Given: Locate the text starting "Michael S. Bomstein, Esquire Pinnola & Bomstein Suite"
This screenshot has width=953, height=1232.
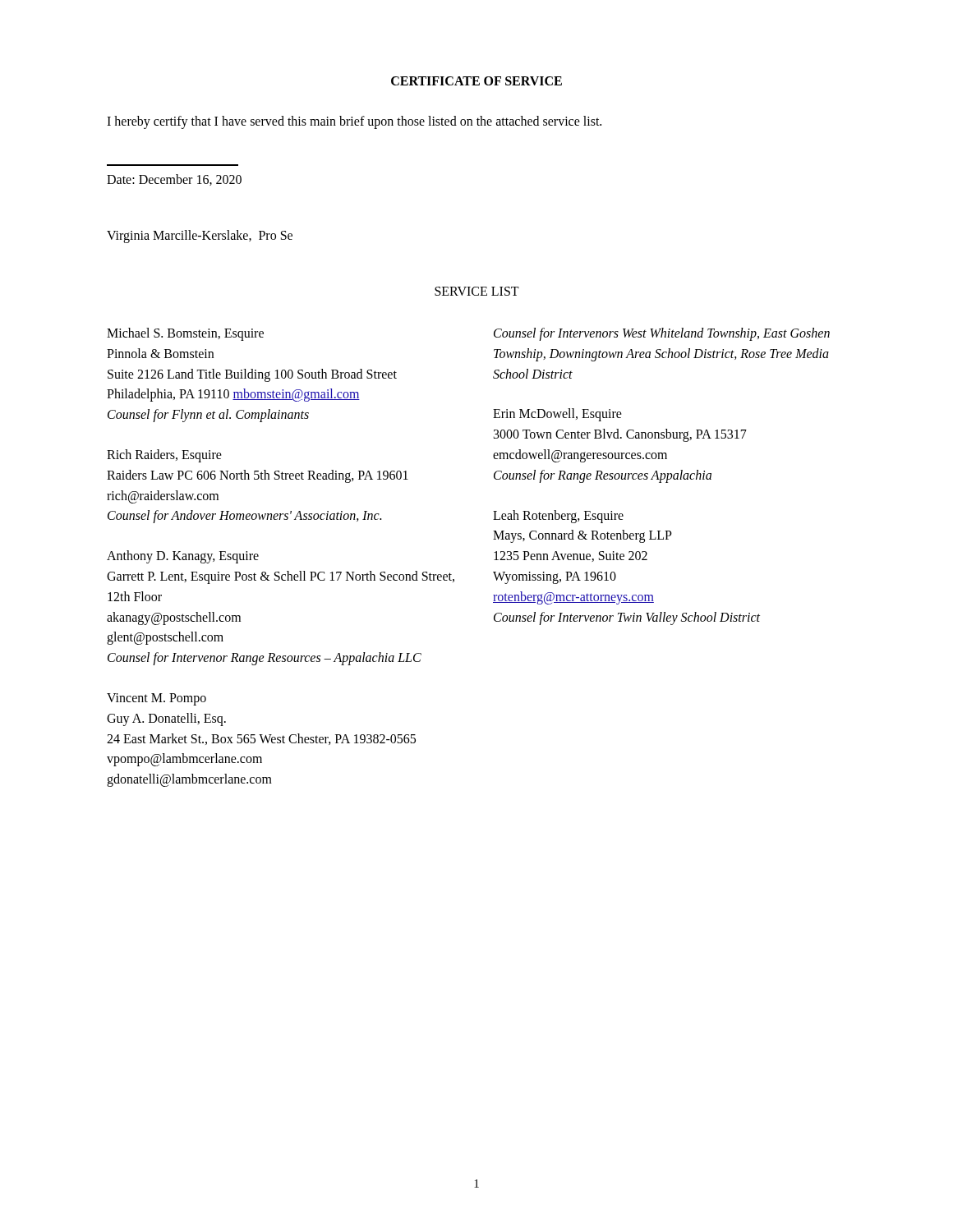Looking at the screenshot, I should tap(283, 375).
